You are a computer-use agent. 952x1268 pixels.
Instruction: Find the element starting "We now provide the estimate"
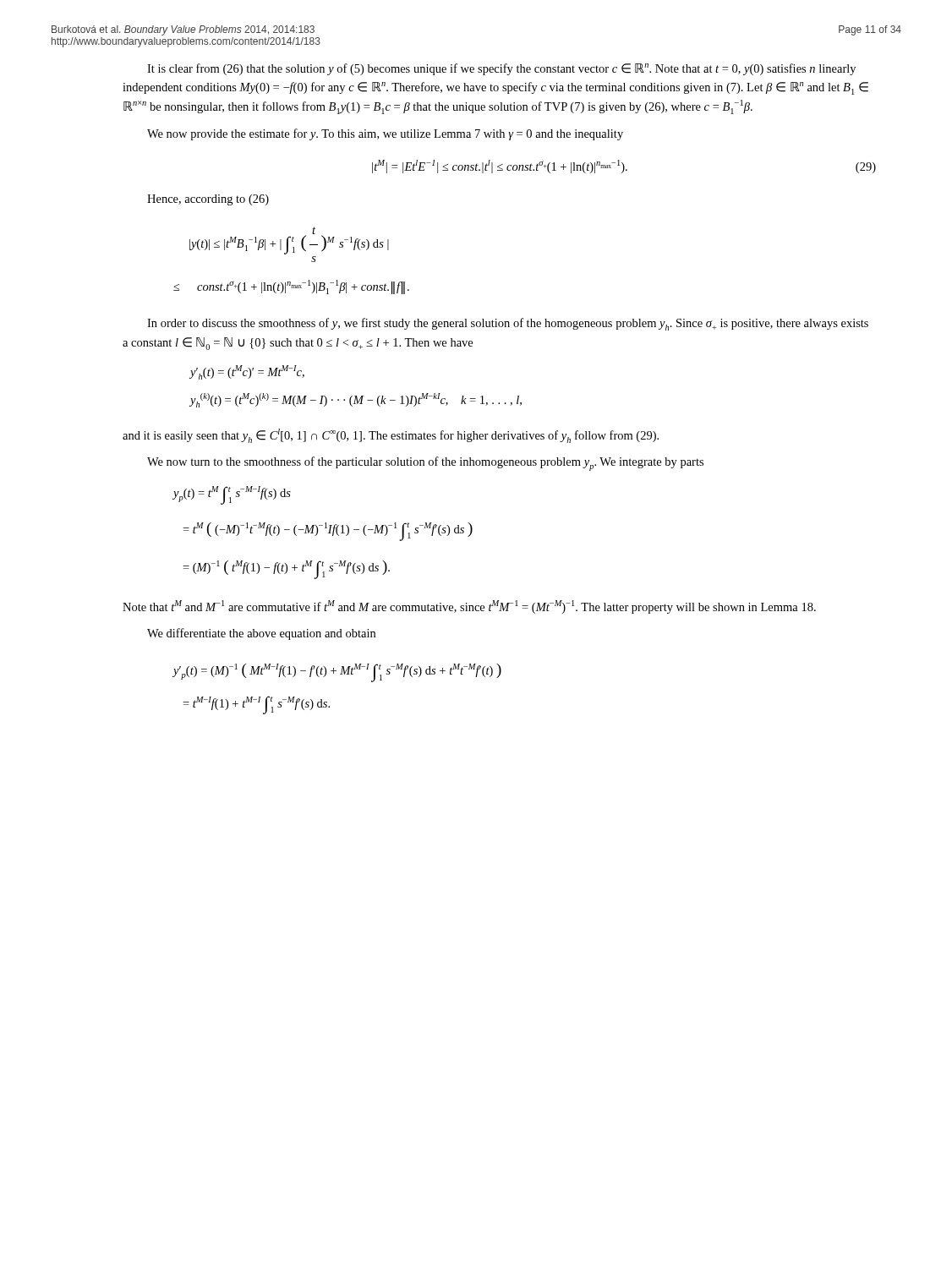coord(385,134)
